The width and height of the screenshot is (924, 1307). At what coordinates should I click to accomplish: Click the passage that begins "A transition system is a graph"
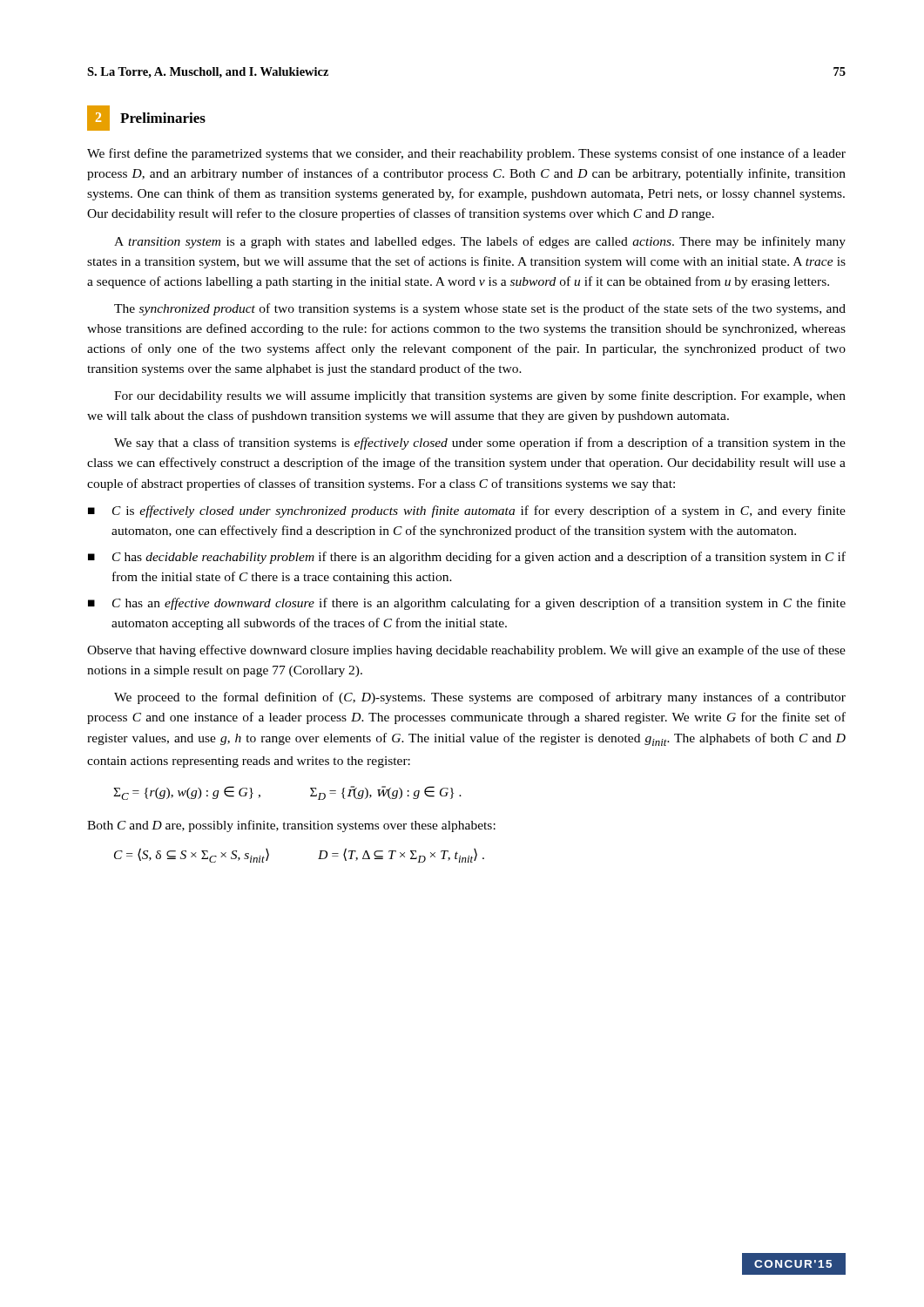click(x=466, y=261)
